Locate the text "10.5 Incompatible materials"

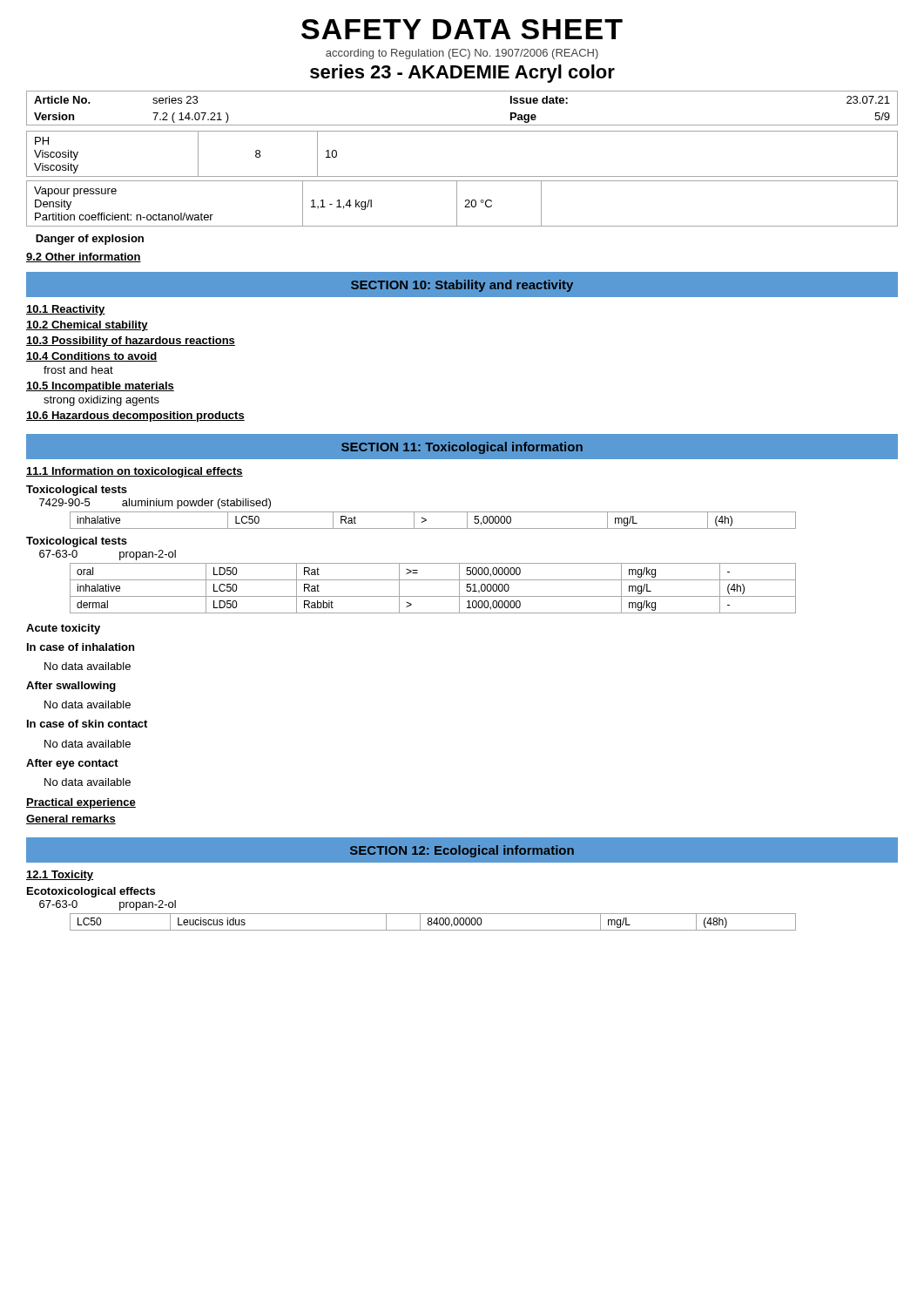[x=100, y=386]
